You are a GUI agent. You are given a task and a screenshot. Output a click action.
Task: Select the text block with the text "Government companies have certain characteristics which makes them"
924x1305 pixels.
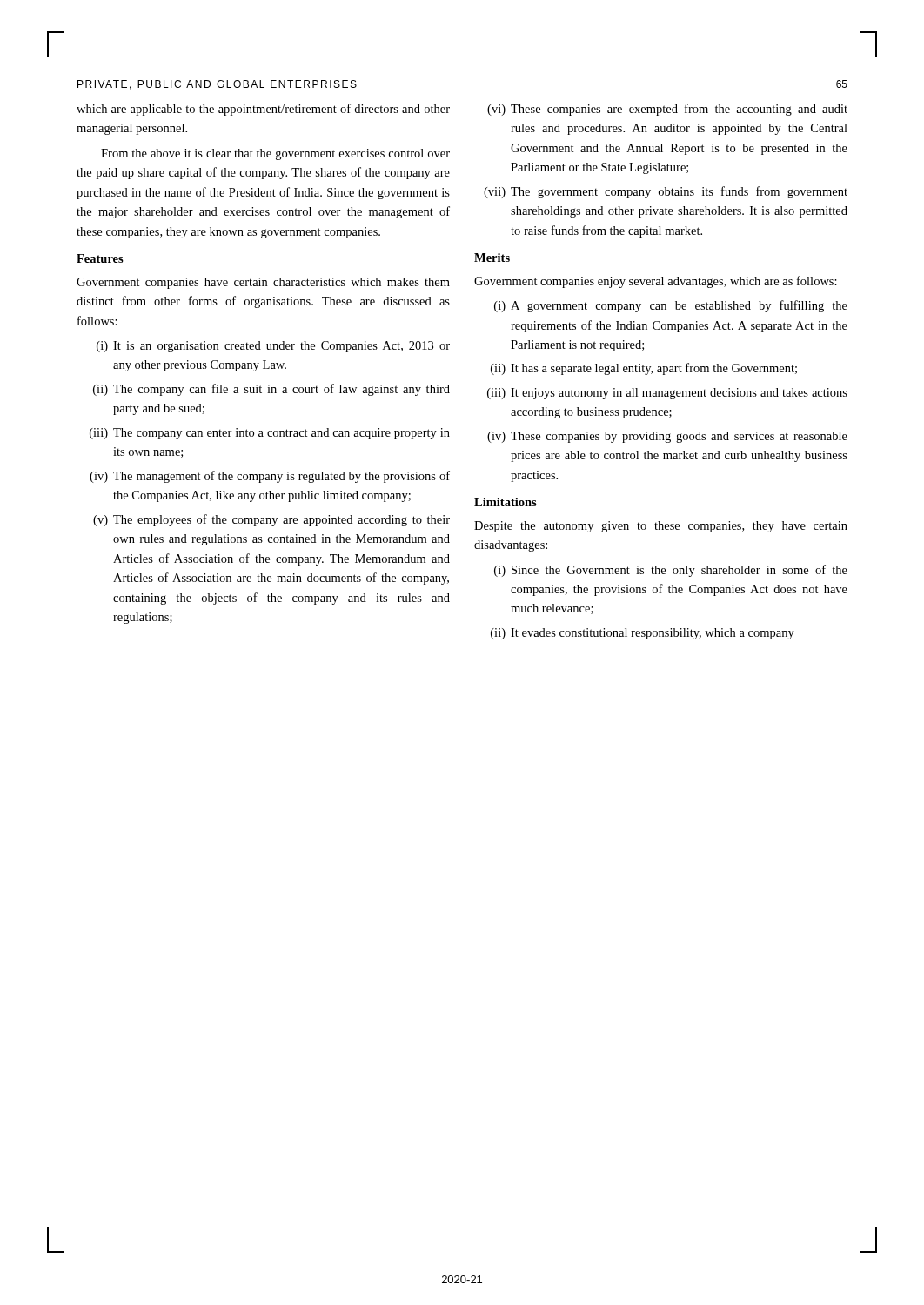click(263, 301)
